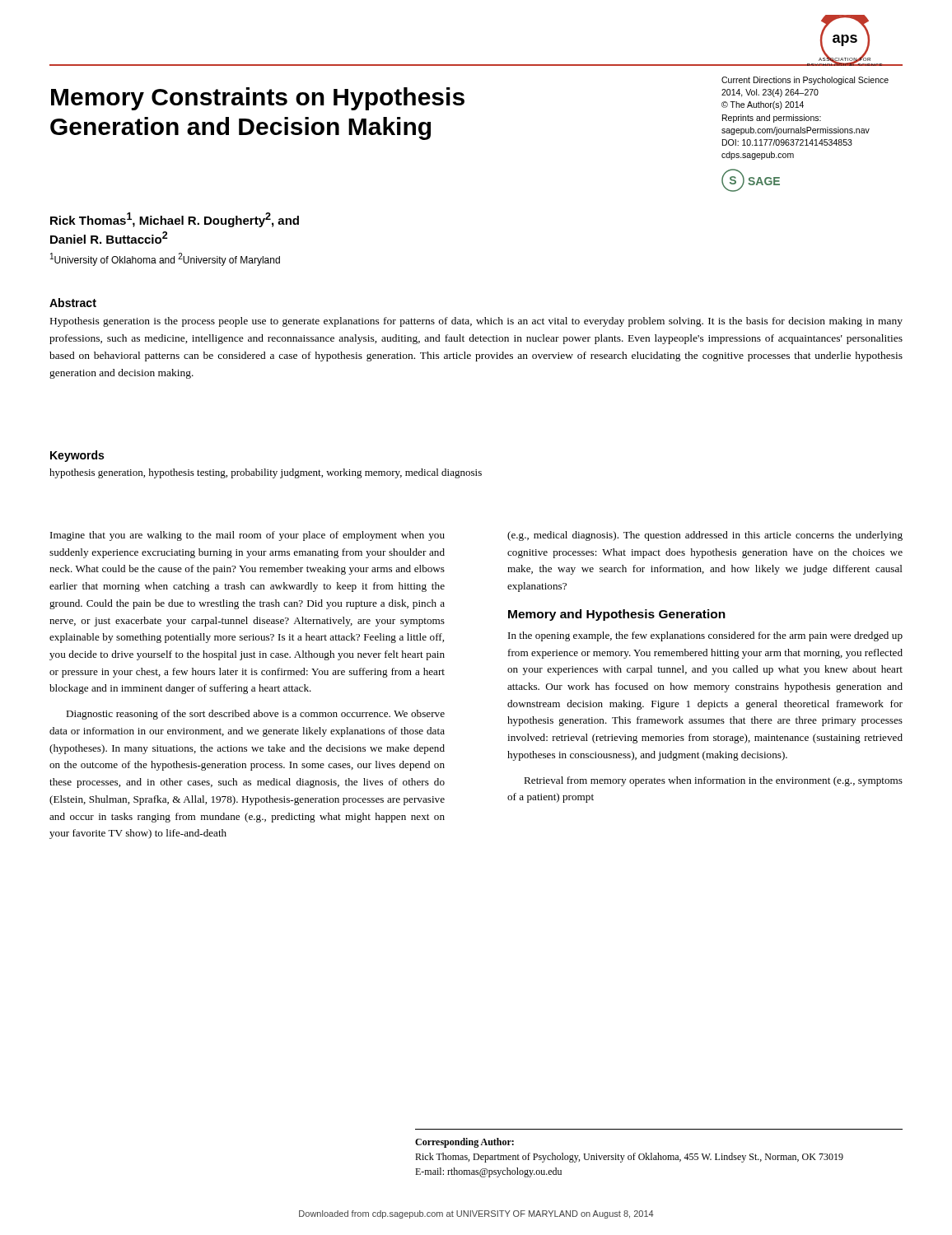Locate the block of text that opens with "Corresponding Author: Rick Thomas,"
Viewport: 952px width, 1235px height.
pyautogui.click(x=629, y=1157)
